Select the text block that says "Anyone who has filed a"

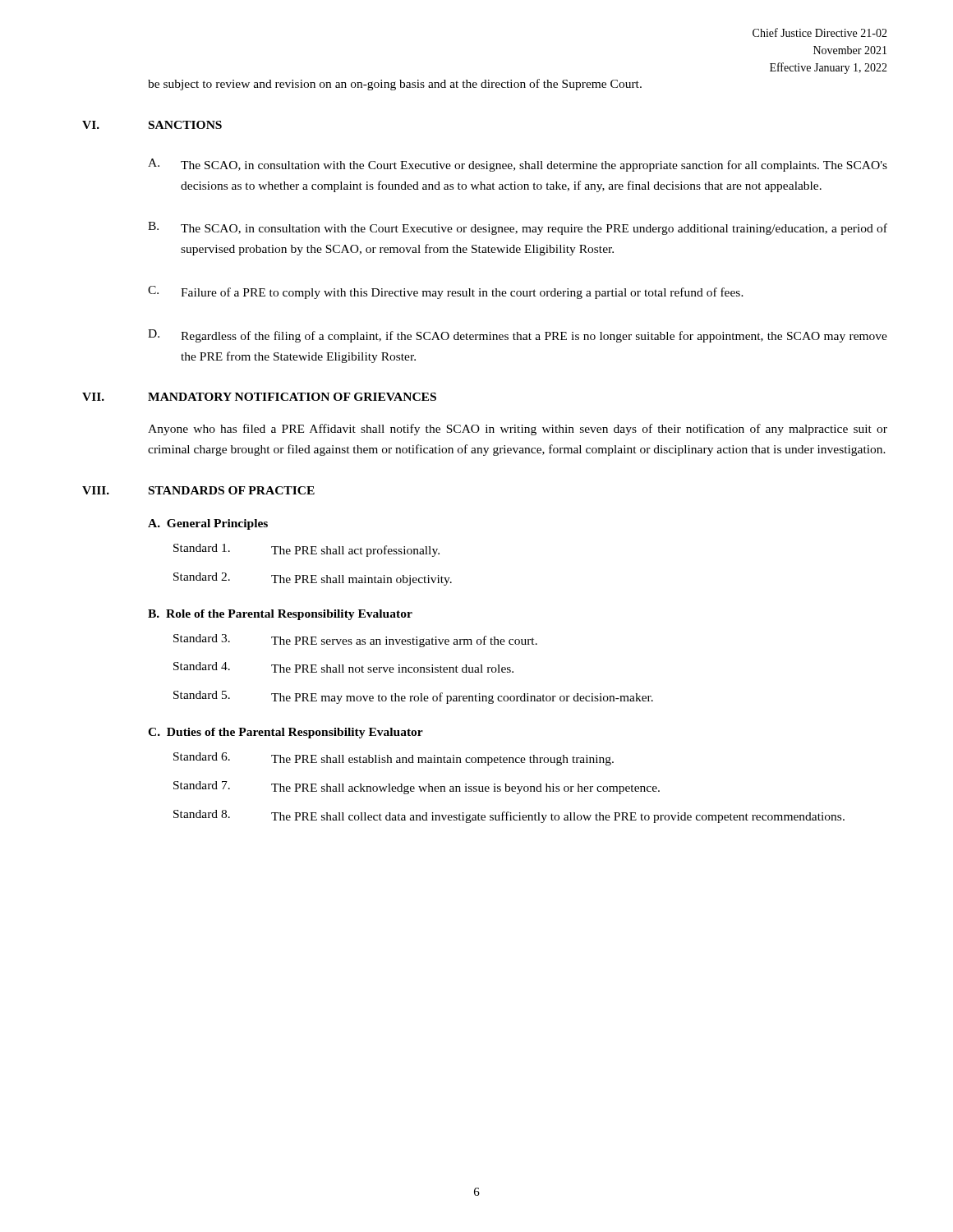pos(518,439)
